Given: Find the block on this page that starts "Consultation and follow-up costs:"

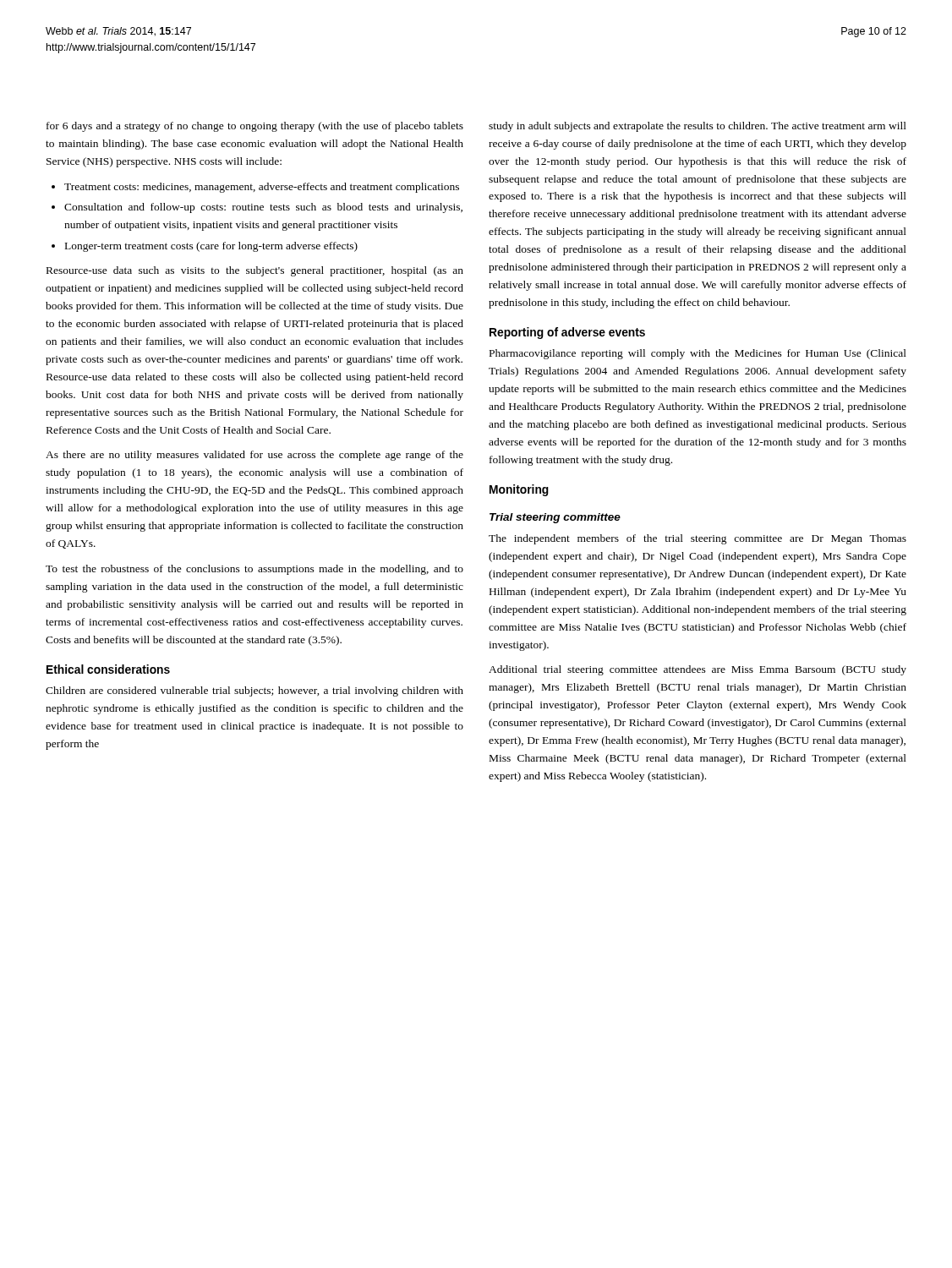Looking at the screenshot, I should point(264,216).
